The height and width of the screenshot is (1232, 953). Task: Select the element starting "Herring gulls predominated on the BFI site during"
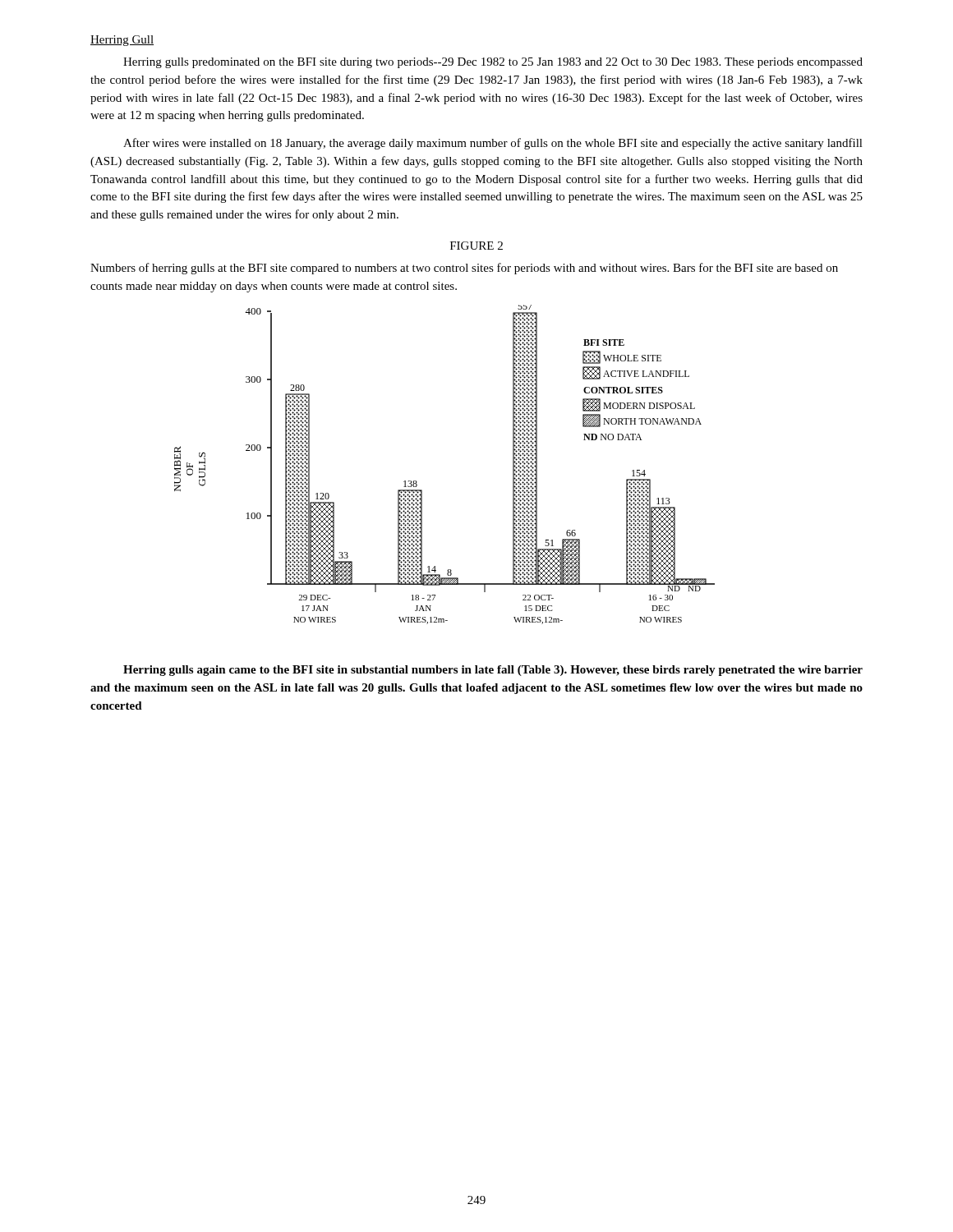point(476,88)
